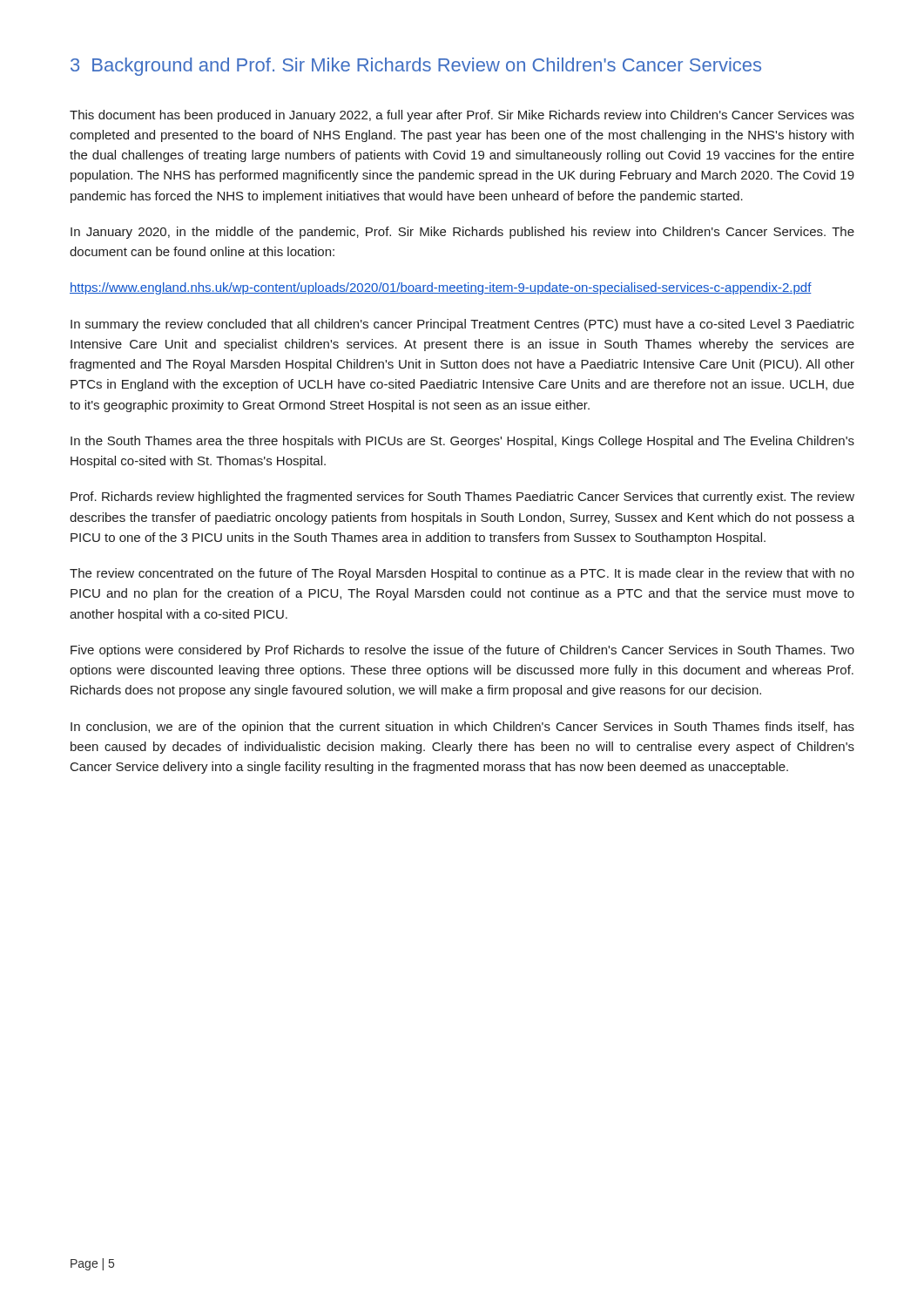Viewport: 924px width, 1307px height.
Task: Locate the text block starting "3Background and Prof. Sir Mike"
Action: [462, 65]
